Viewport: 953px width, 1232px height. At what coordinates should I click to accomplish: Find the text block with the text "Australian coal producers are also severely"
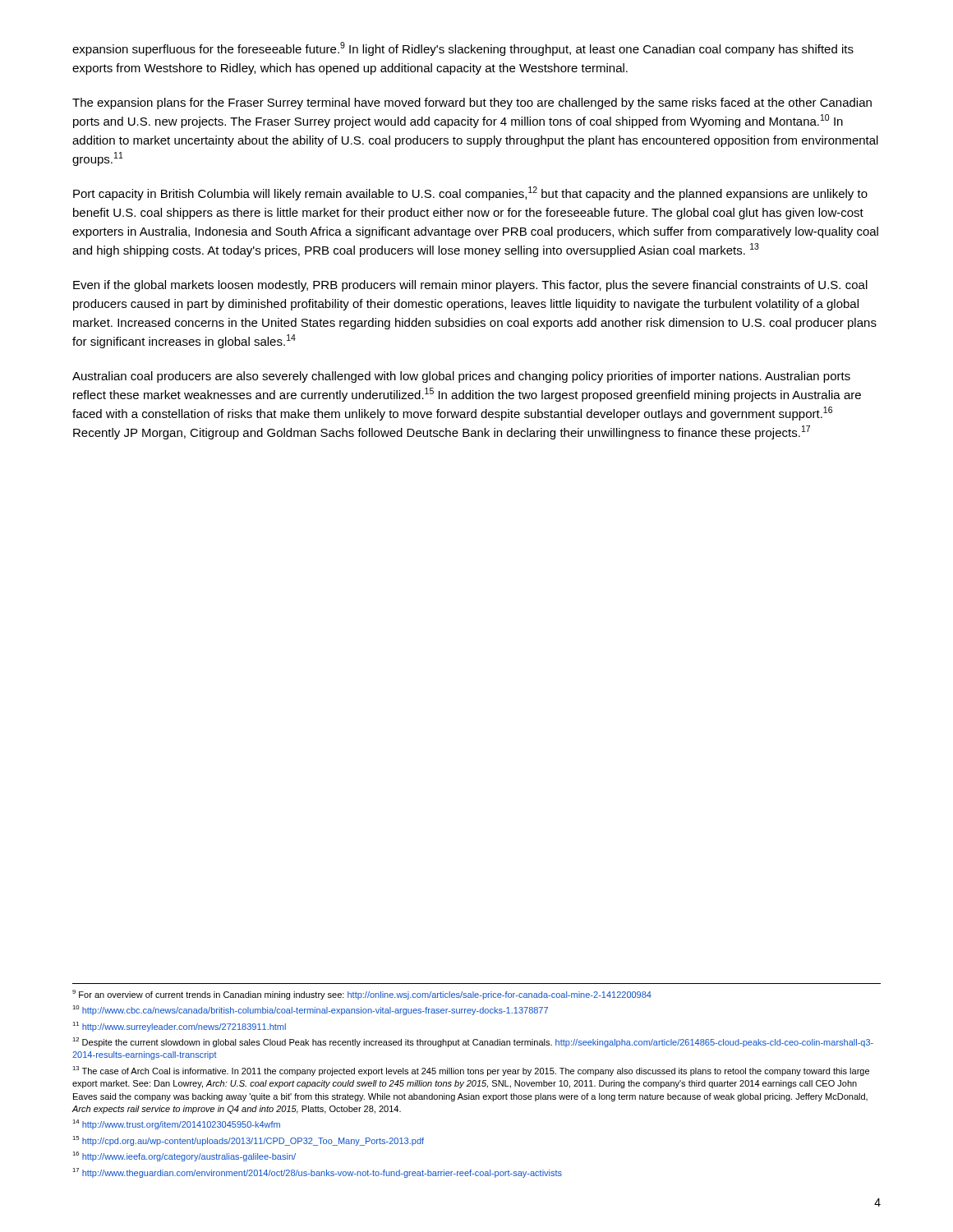click(x=467, y=404)
